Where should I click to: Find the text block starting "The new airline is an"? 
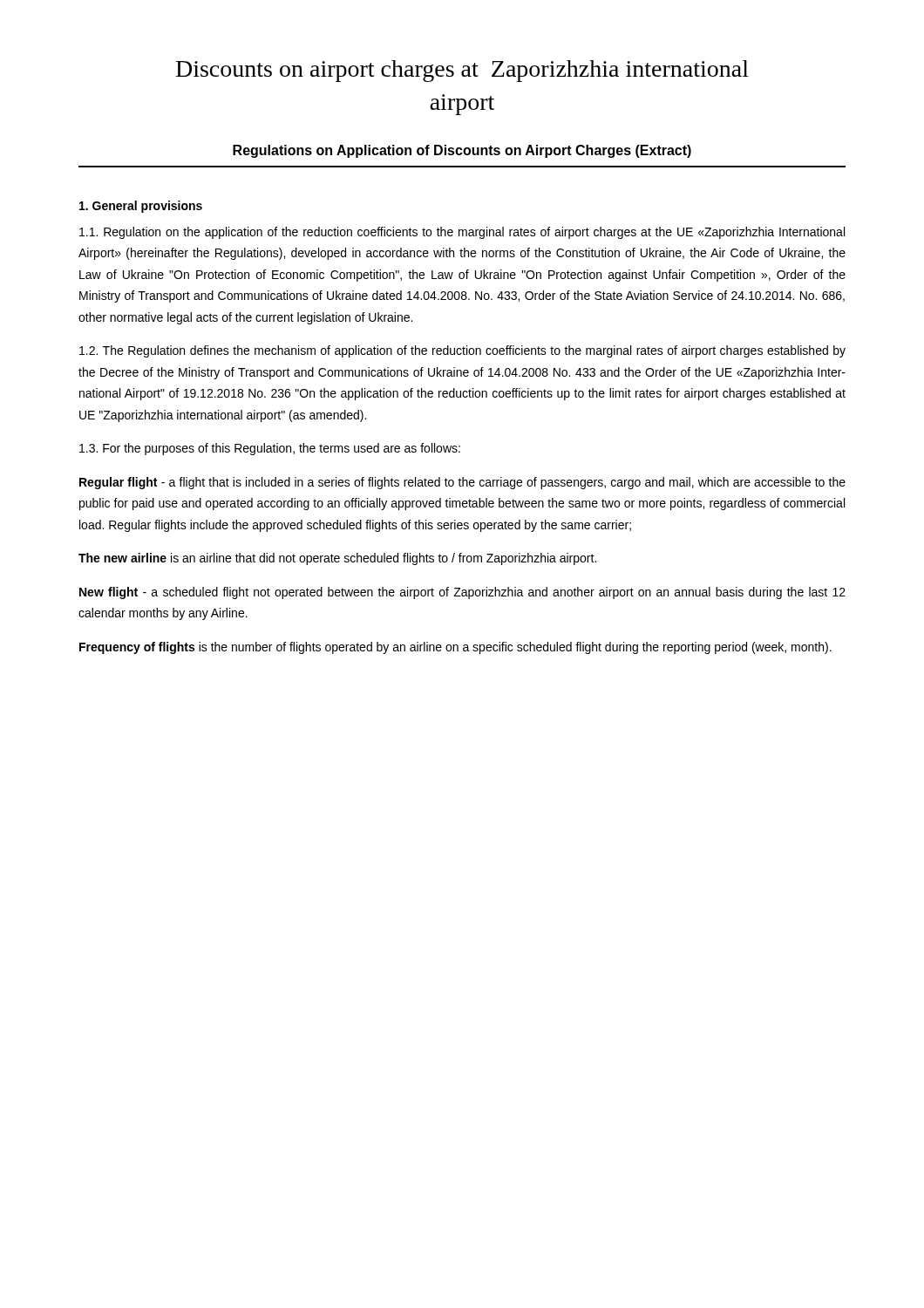[x=338, y=558]
